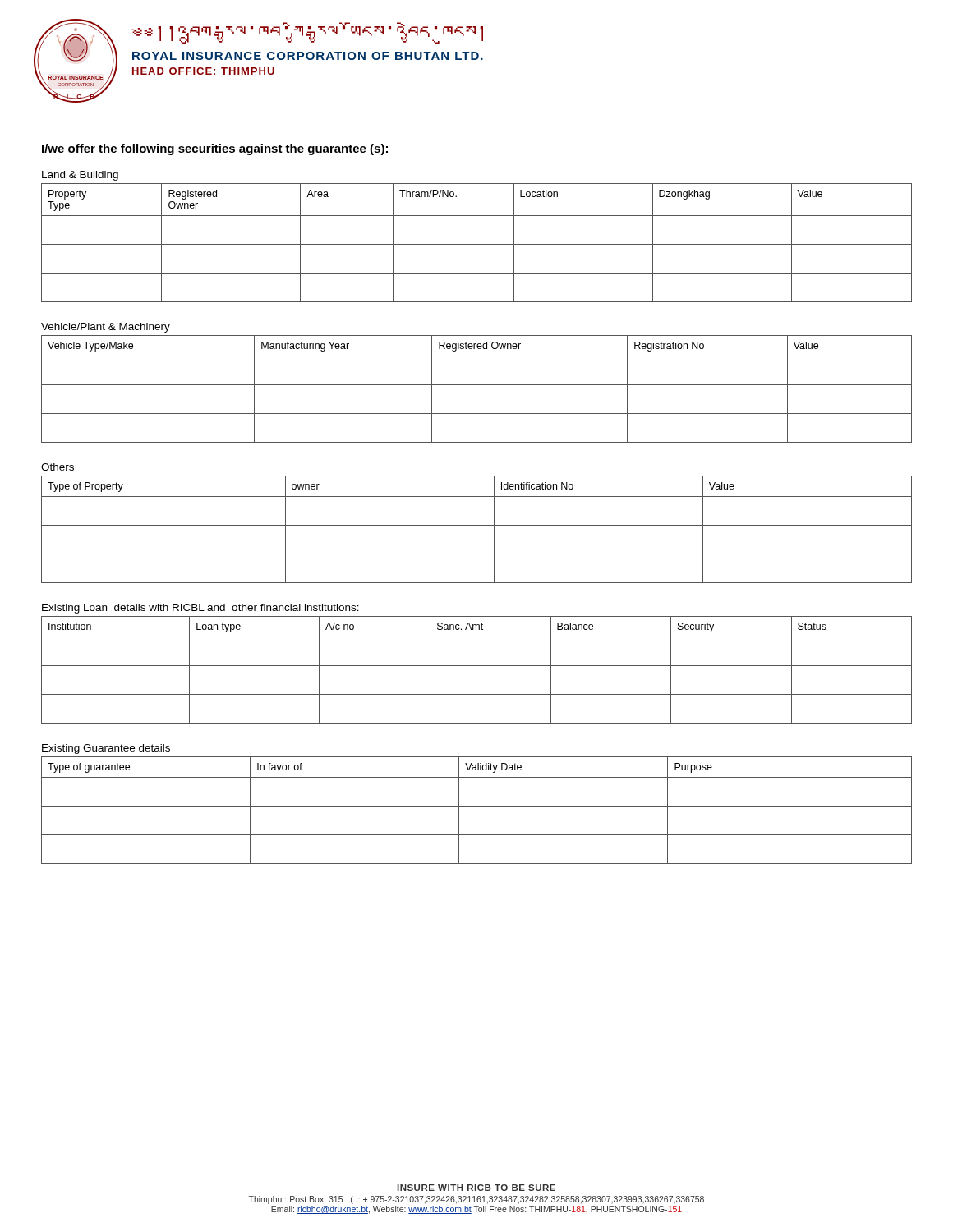Locate the title that opens with "I/we offer the following securities"
This screenshot has width=953, height=1232.
[215, 148]
